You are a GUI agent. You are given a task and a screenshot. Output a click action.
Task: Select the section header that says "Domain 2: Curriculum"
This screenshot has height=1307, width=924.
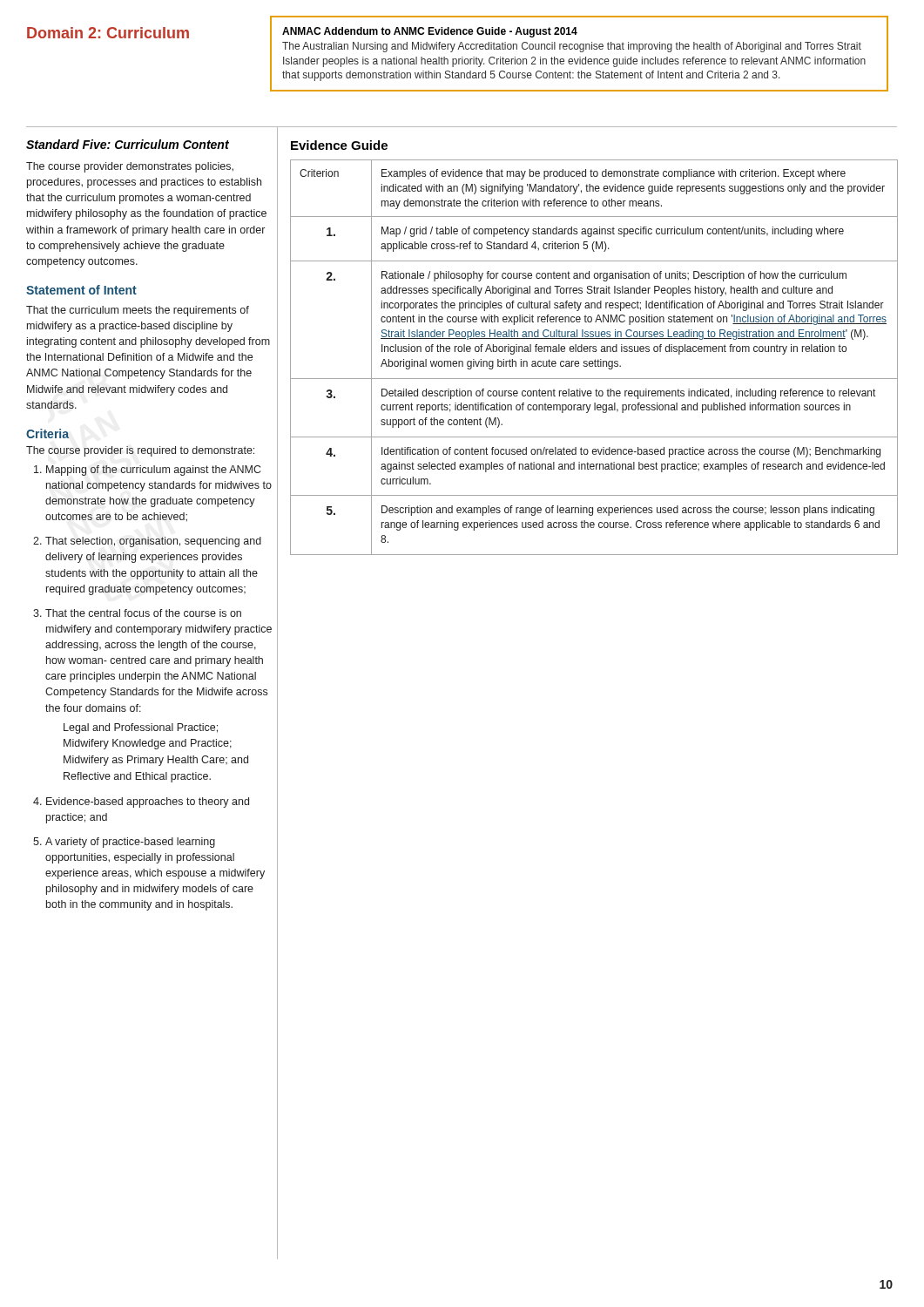pyautogui.click(x=108, y=33)
